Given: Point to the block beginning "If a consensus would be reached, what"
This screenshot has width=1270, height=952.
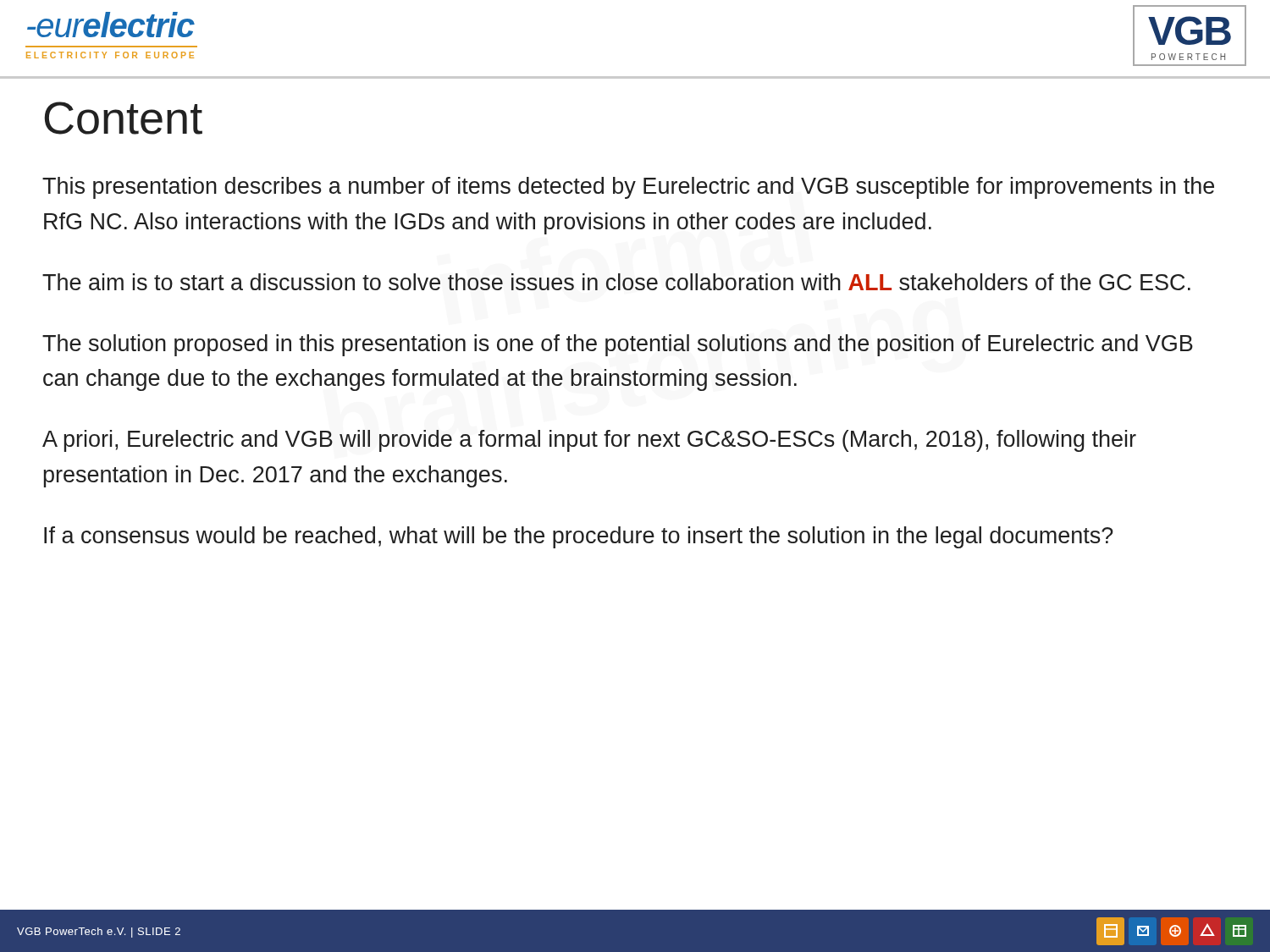Looking at the screenshot, I should [578, 536].
